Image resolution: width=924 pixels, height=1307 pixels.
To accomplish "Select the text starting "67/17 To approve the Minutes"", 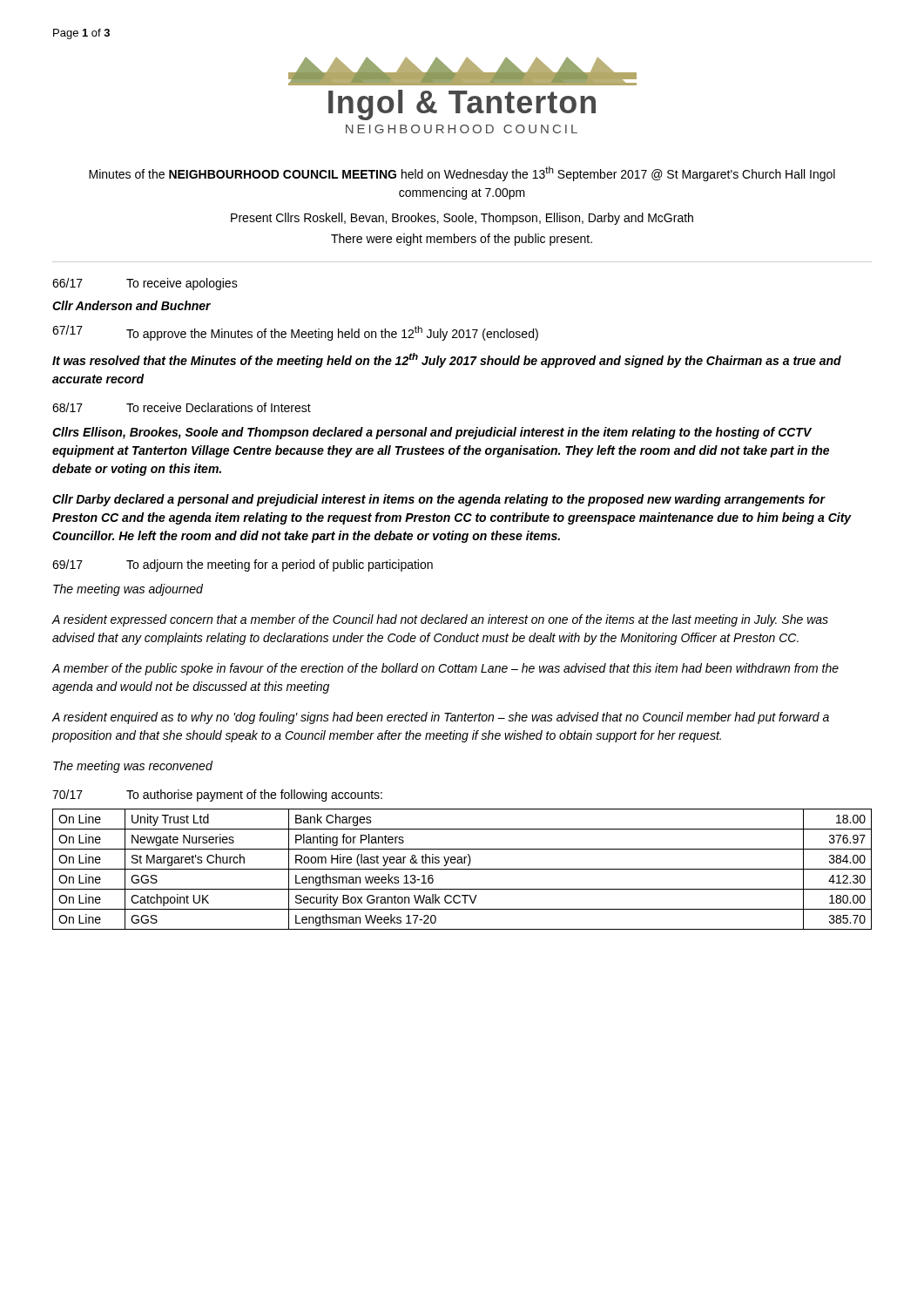I will click(462, 332).
